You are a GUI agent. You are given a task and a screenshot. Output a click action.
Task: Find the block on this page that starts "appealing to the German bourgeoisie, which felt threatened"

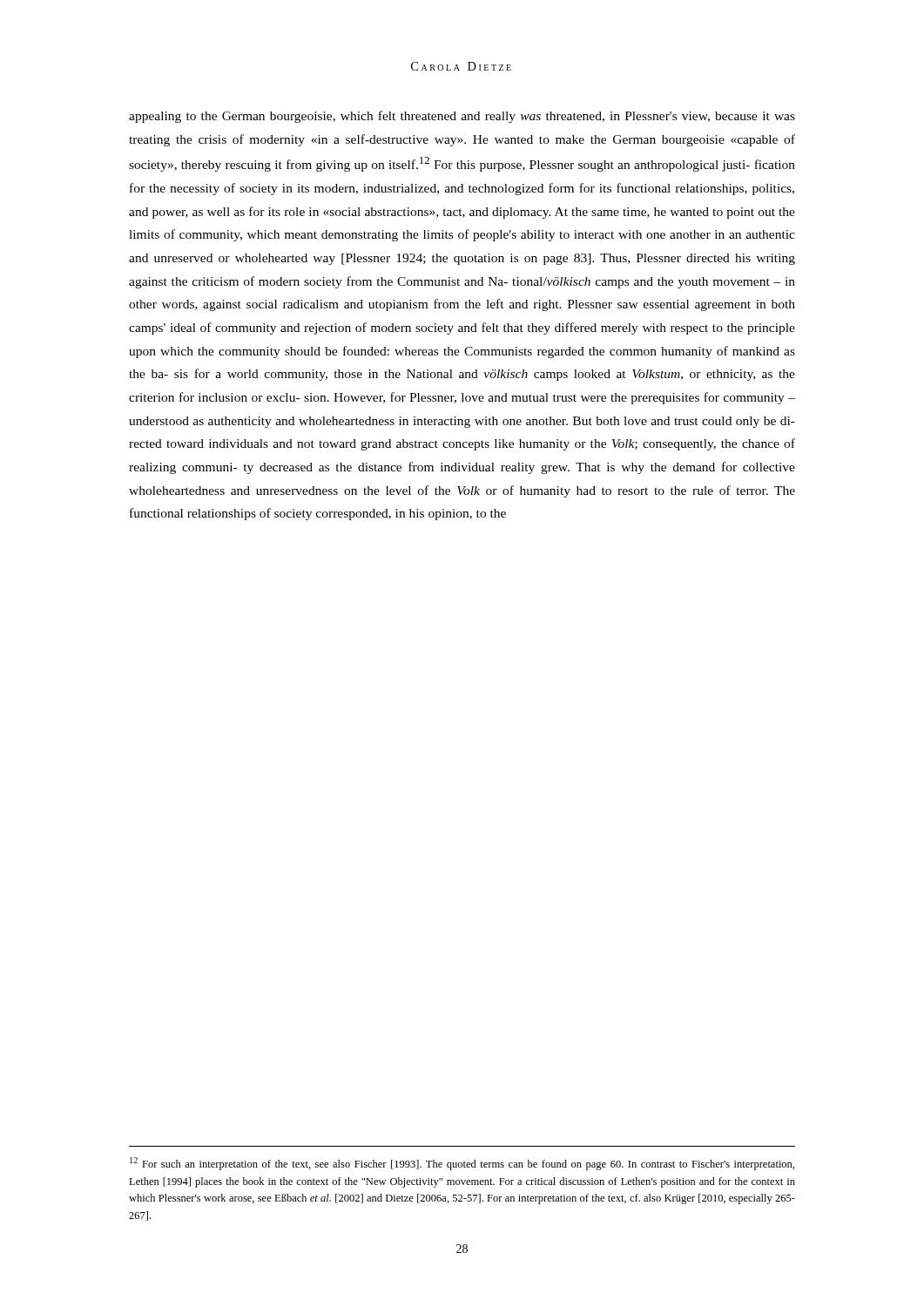point(462,315)
